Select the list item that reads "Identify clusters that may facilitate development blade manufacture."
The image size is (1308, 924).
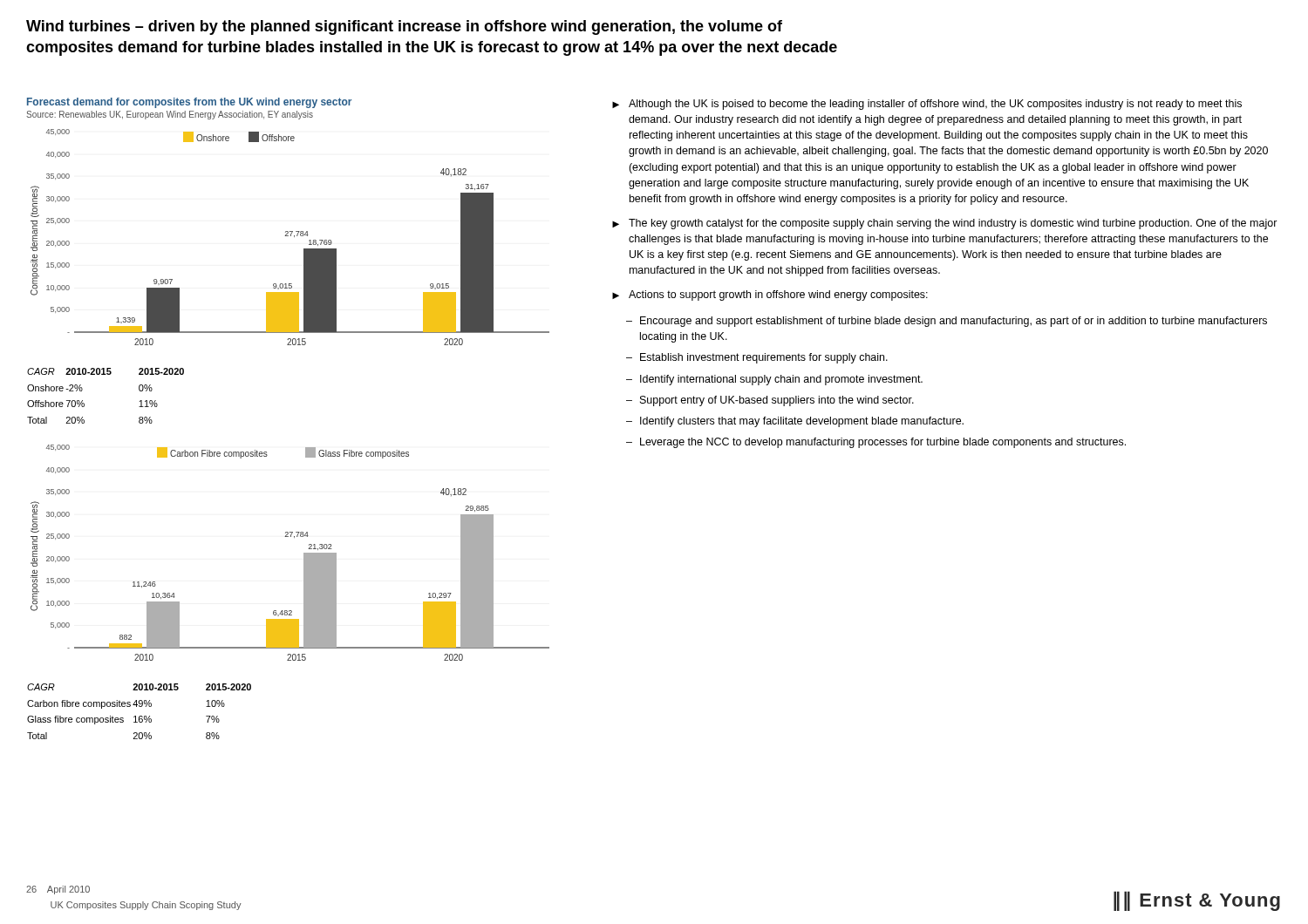pos(802,421)
